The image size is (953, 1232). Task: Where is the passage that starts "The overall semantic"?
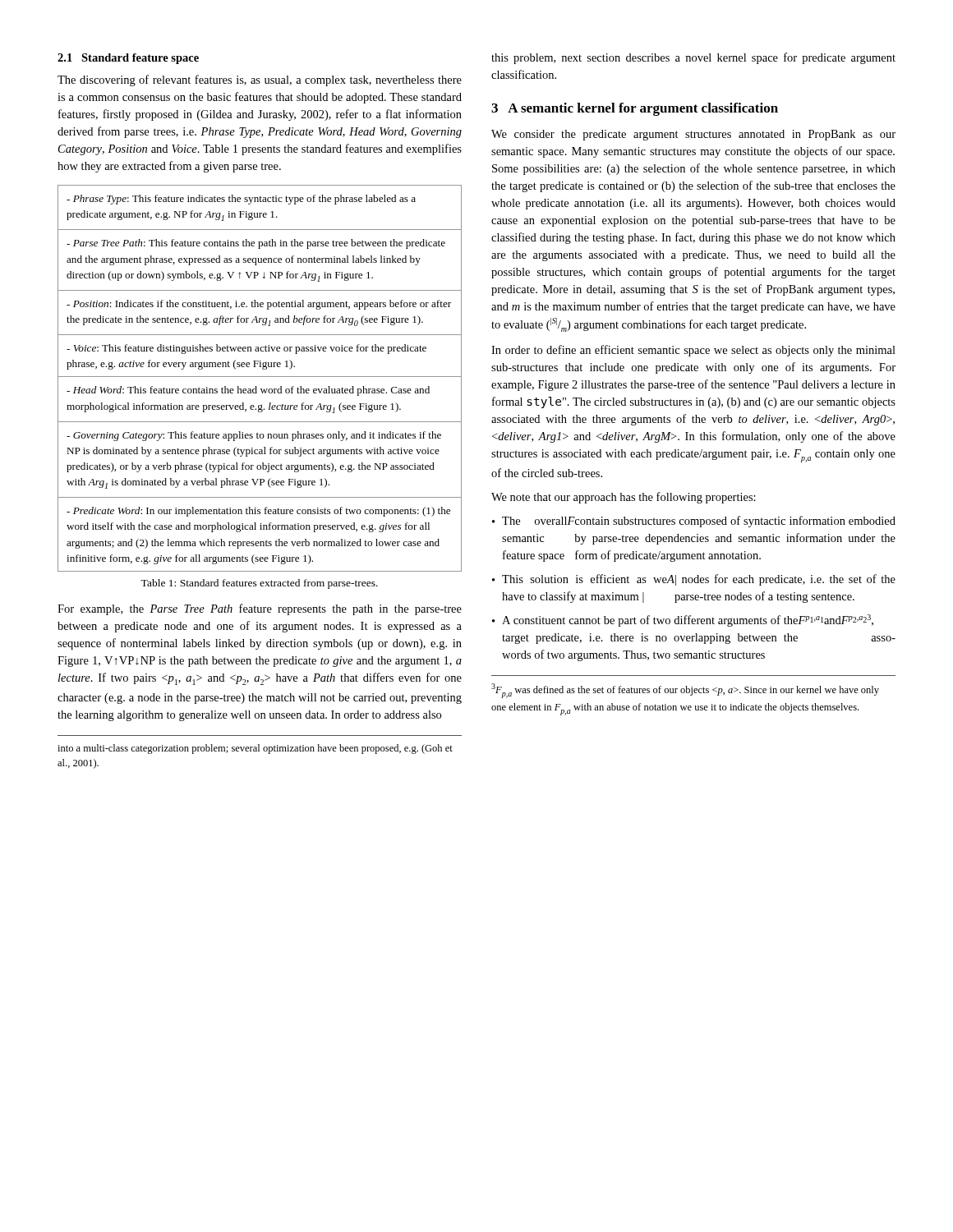click(693, 538)
